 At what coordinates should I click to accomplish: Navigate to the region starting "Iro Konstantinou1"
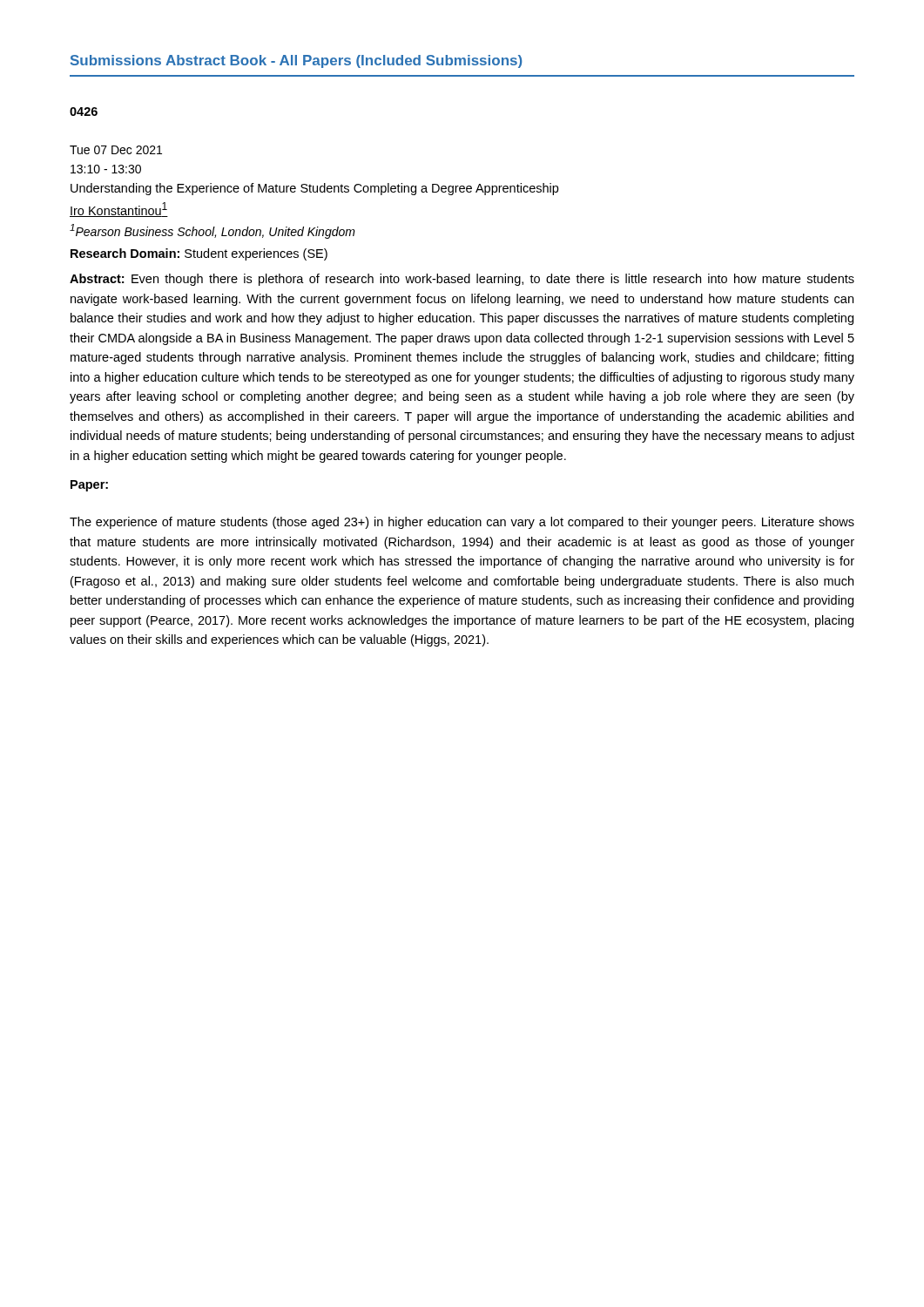coord(119,209)
